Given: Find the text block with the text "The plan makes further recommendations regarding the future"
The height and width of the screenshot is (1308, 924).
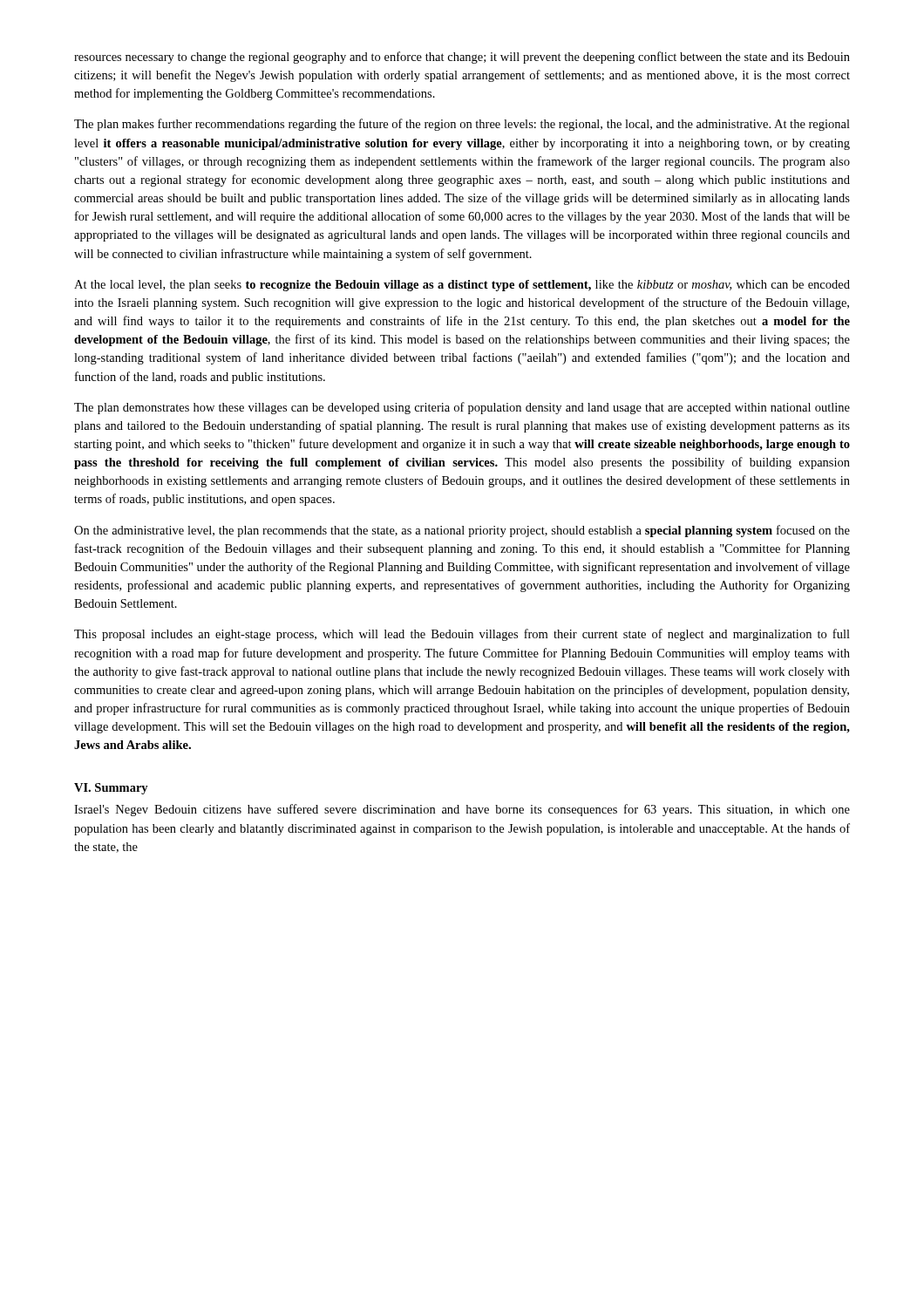Looking at the screenshot, I should [462, 189].
